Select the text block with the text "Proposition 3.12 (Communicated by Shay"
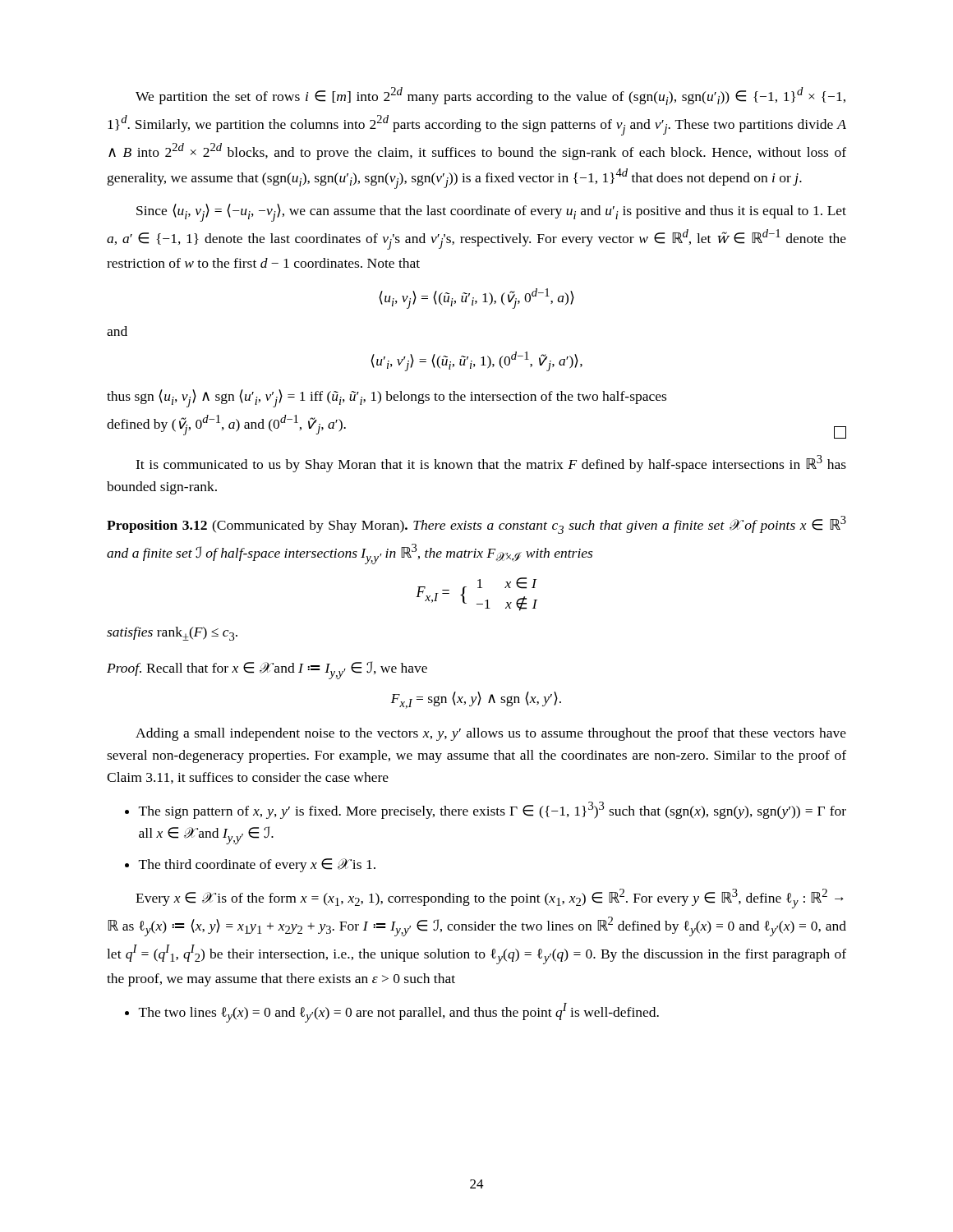Image resolution: width=953 pixels, height=1232 pixels. 476,539
